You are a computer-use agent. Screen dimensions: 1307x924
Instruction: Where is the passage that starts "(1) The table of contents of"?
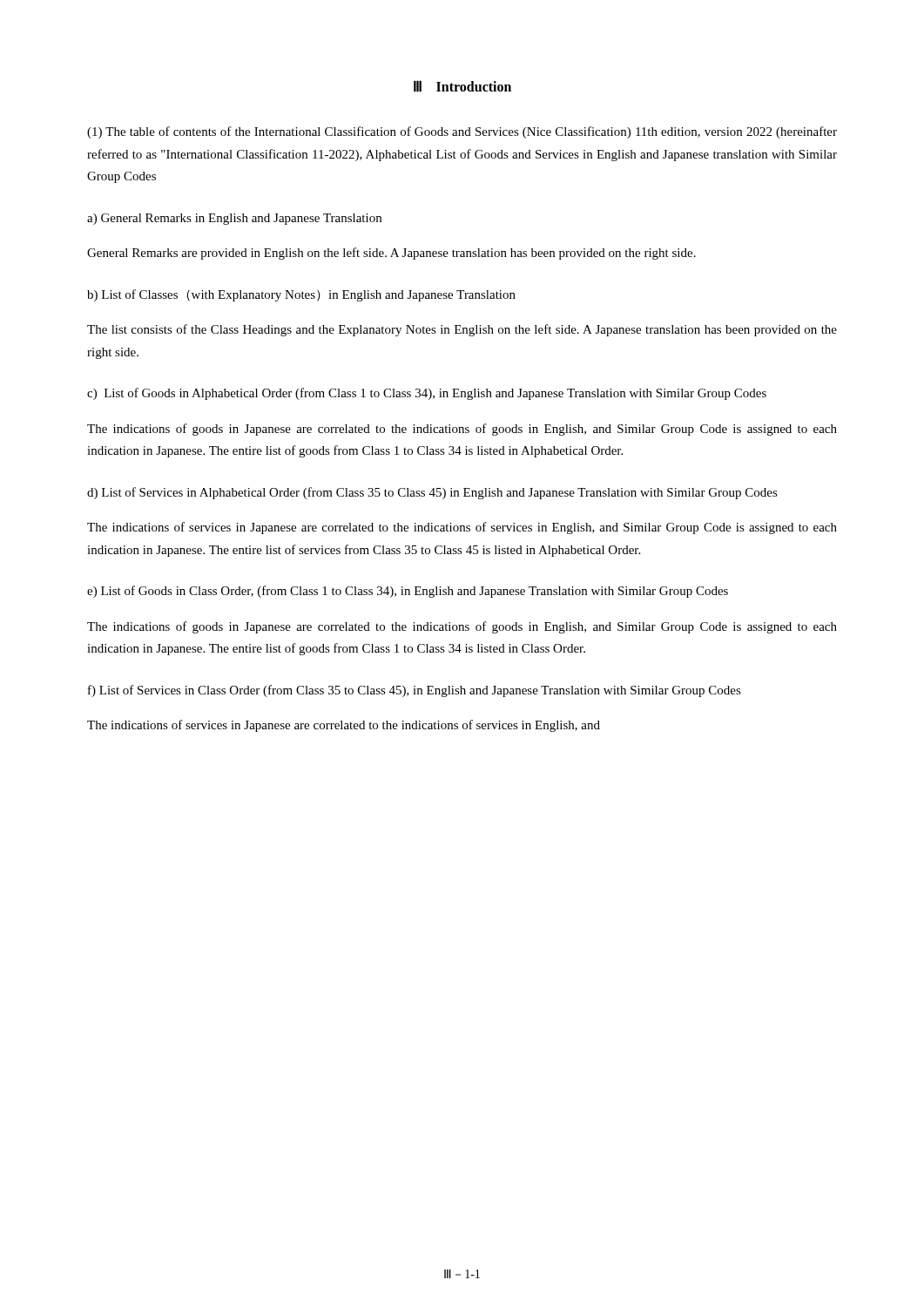click(462, 154)
